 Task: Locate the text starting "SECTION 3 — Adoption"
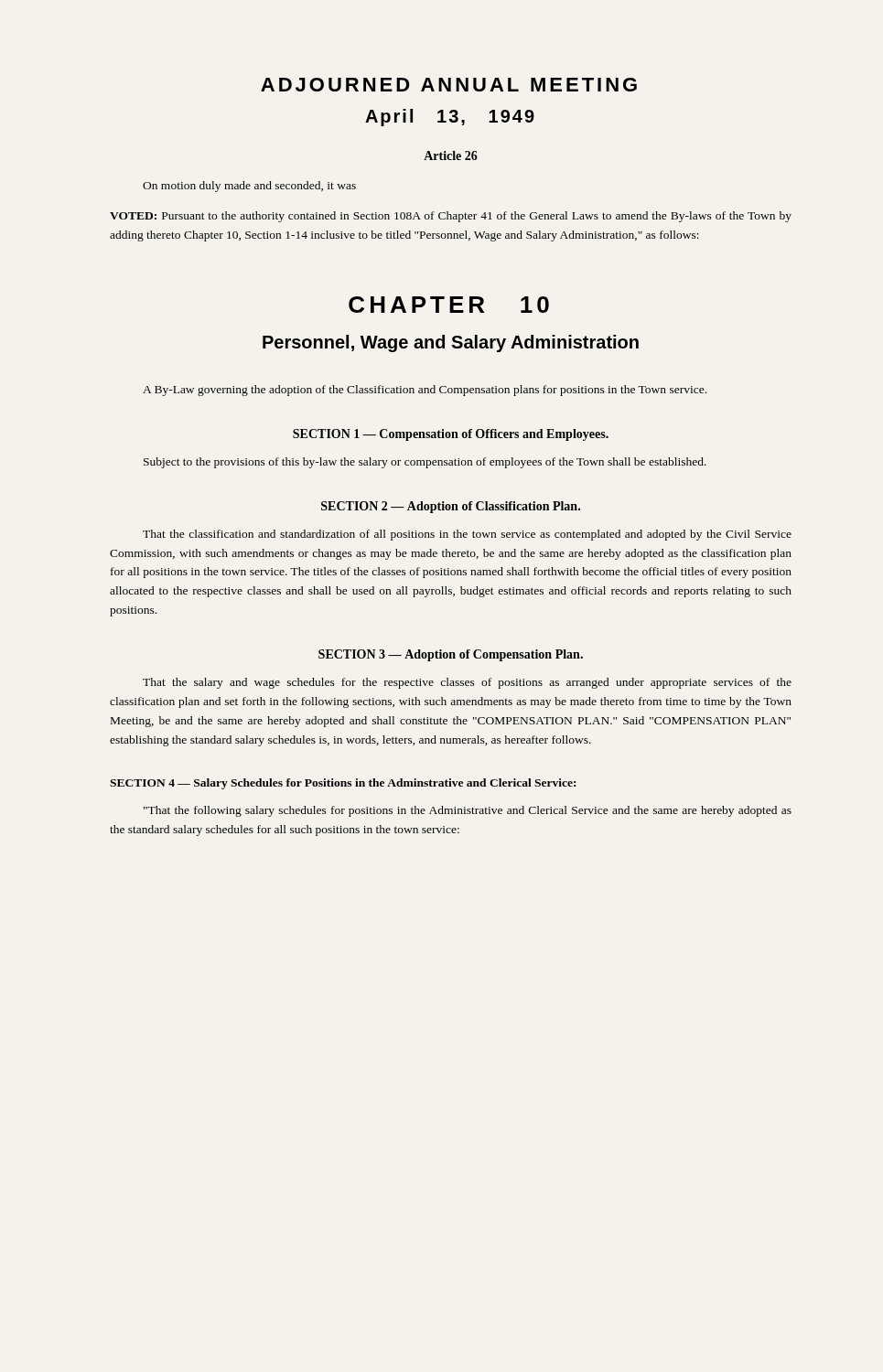click(x=451, y=655)
